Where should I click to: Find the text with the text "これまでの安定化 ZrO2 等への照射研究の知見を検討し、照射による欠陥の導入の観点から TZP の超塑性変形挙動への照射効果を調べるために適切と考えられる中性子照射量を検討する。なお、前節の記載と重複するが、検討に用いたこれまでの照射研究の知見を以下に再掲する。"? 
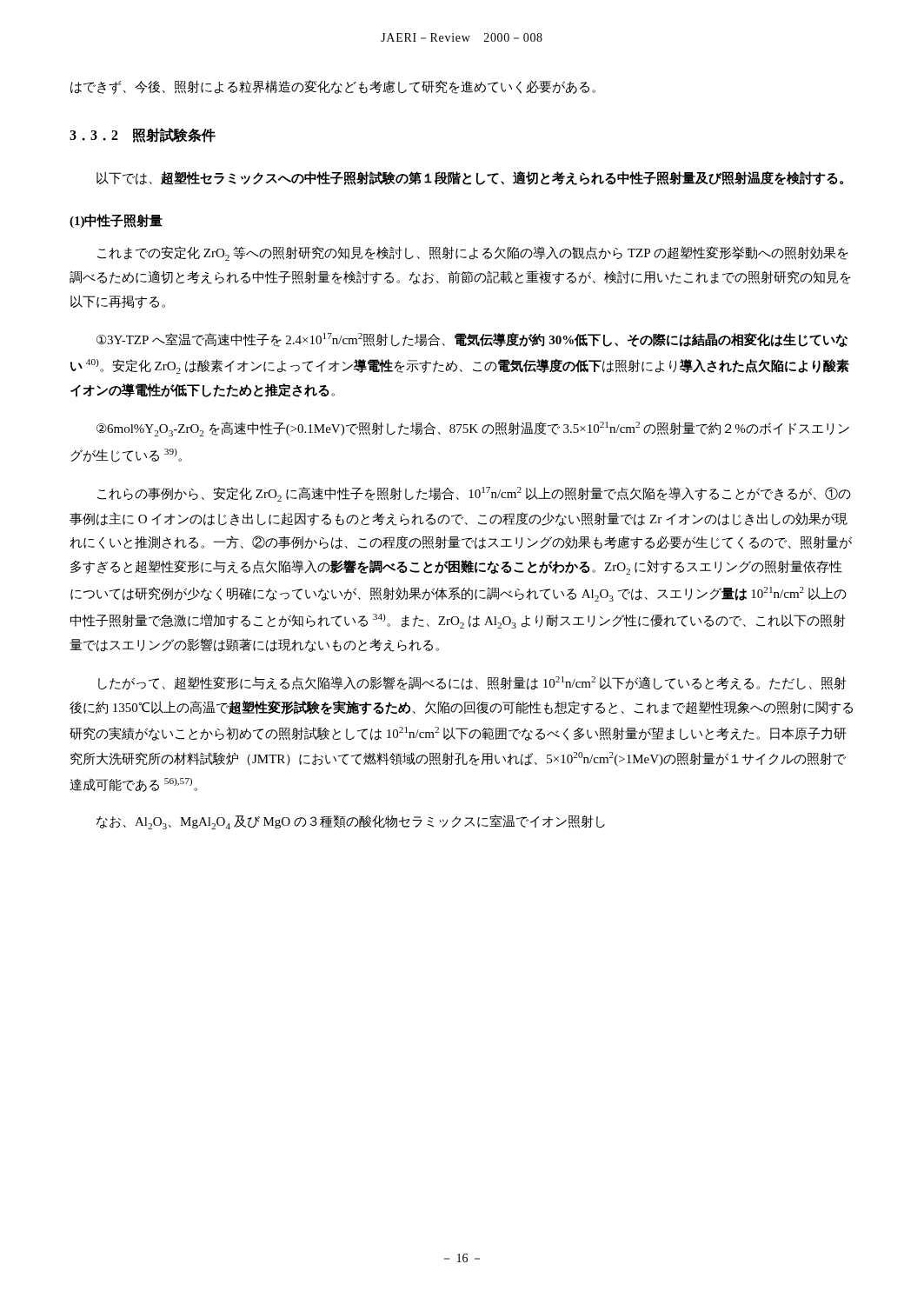pos(461,277)
